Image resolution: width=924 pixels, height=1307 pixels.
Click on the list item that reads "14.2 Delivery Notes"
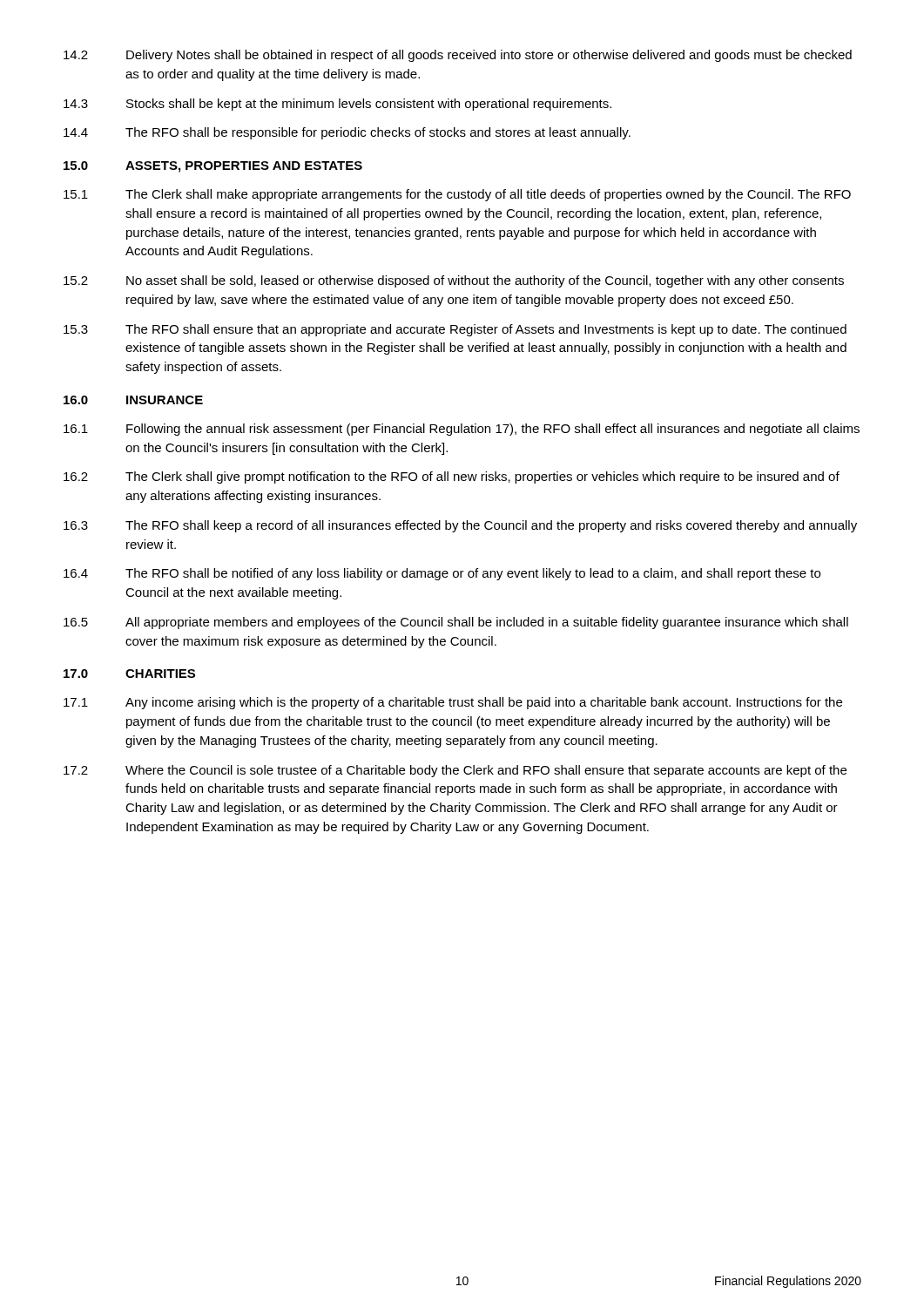(x=462, y=64)
